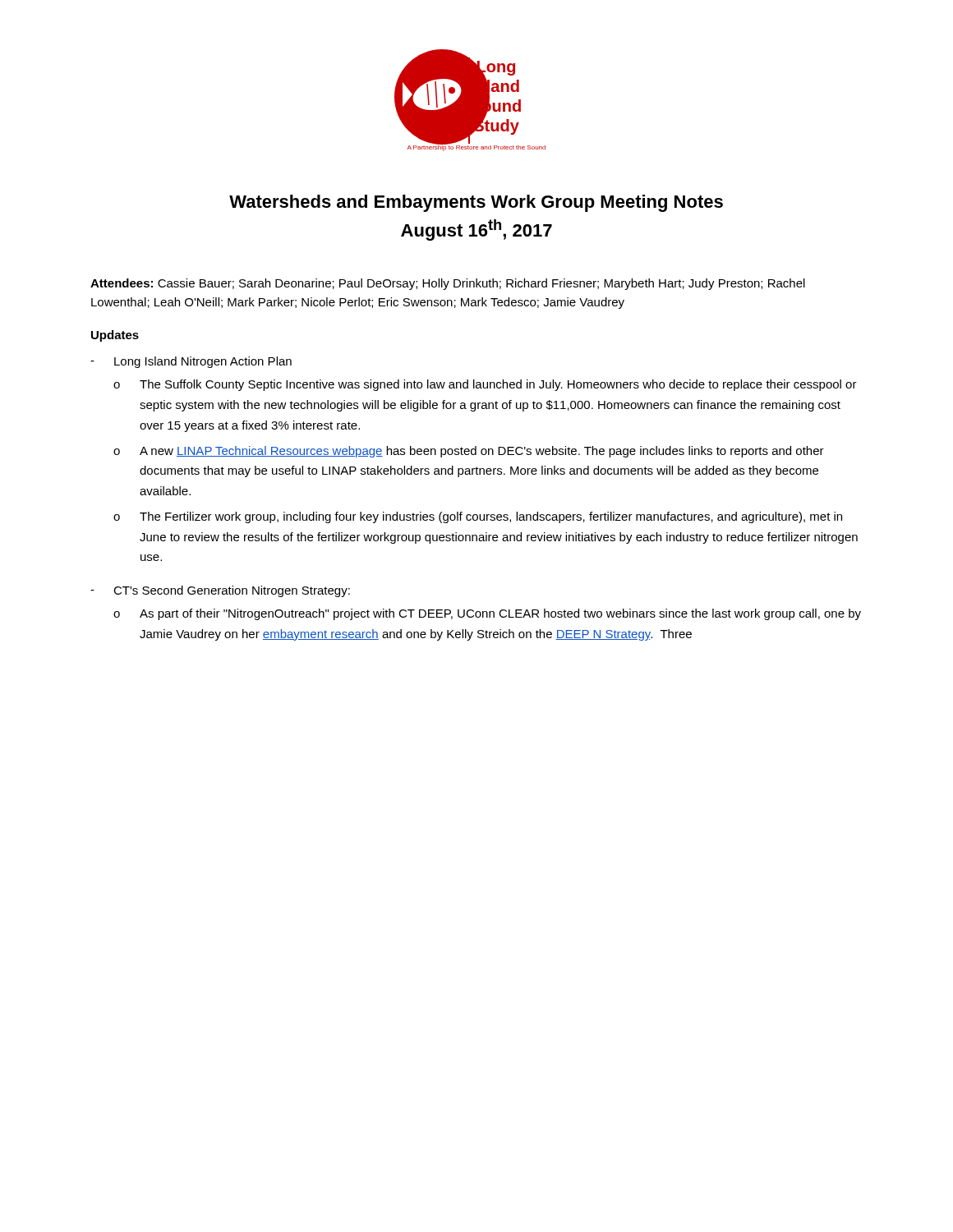Point to the block beginning "Attendees: Cassie Bauer; Sarah"
Screen dimensions: 1232x953
pos(448,292)
